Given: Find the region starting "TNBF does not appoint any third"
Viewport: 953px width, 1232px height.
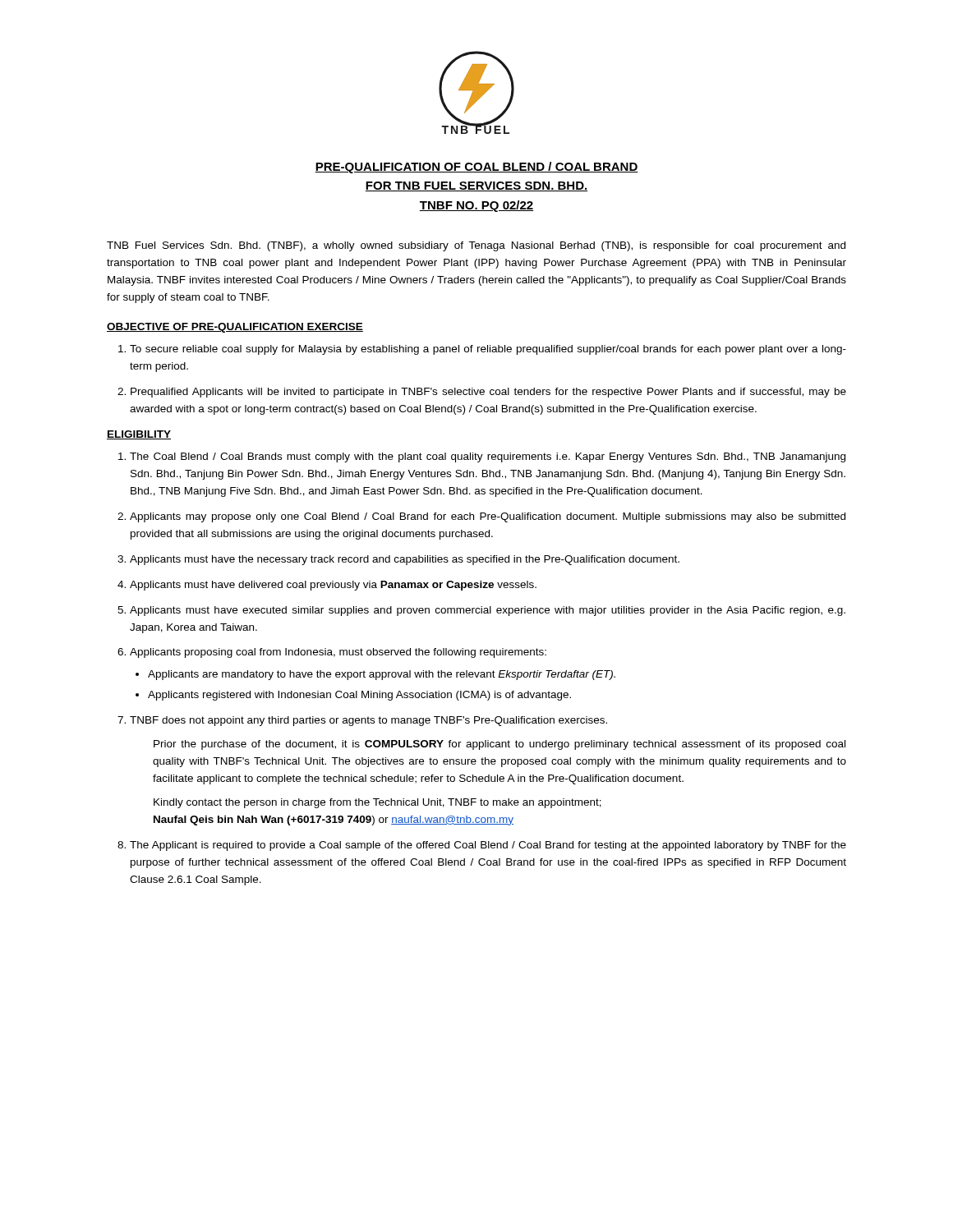Looking at the screenshot, I should coord(488,771).
